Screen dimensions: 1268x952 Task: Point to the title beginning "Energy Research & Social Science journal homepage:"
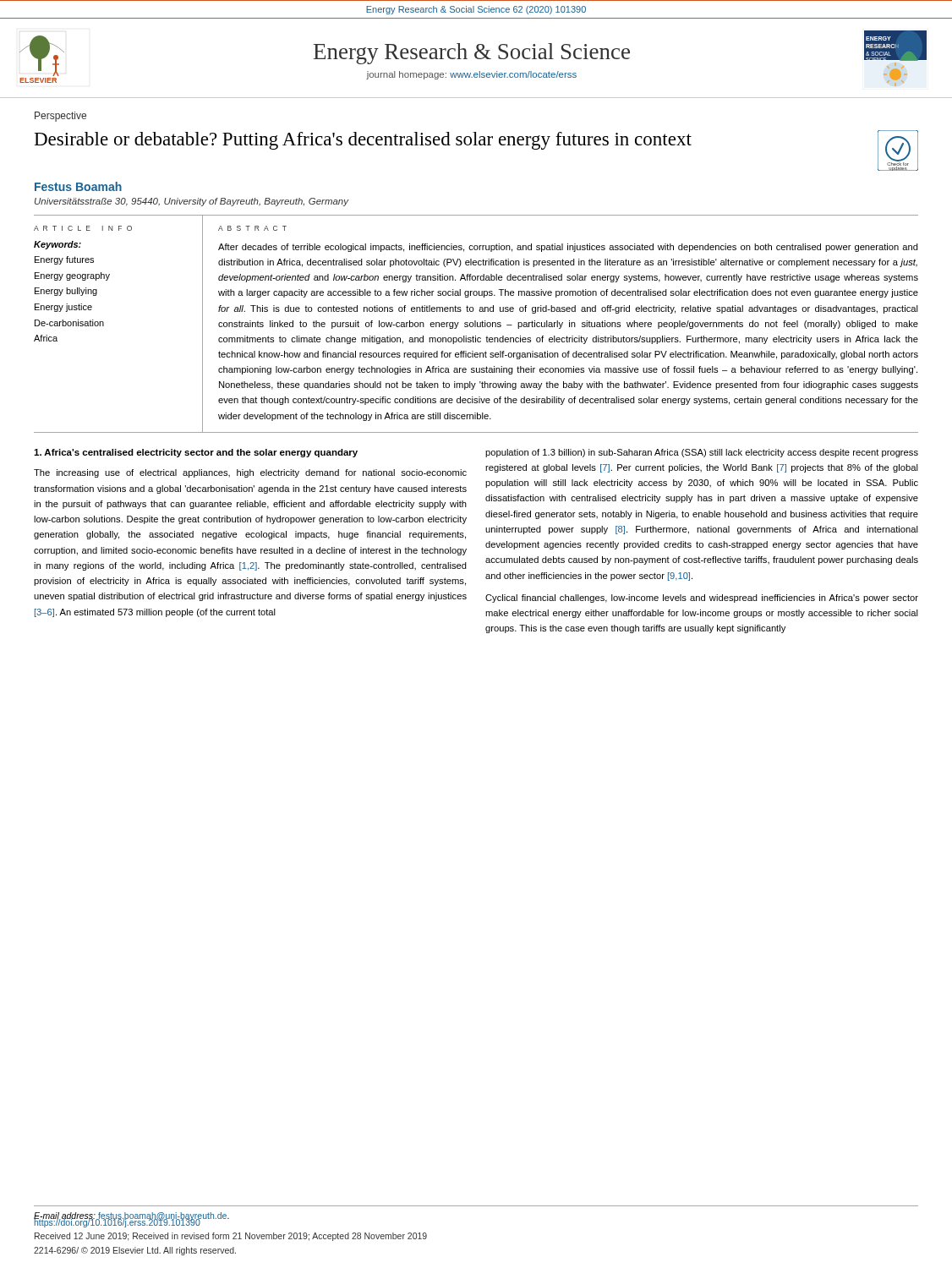pos(472,59)
